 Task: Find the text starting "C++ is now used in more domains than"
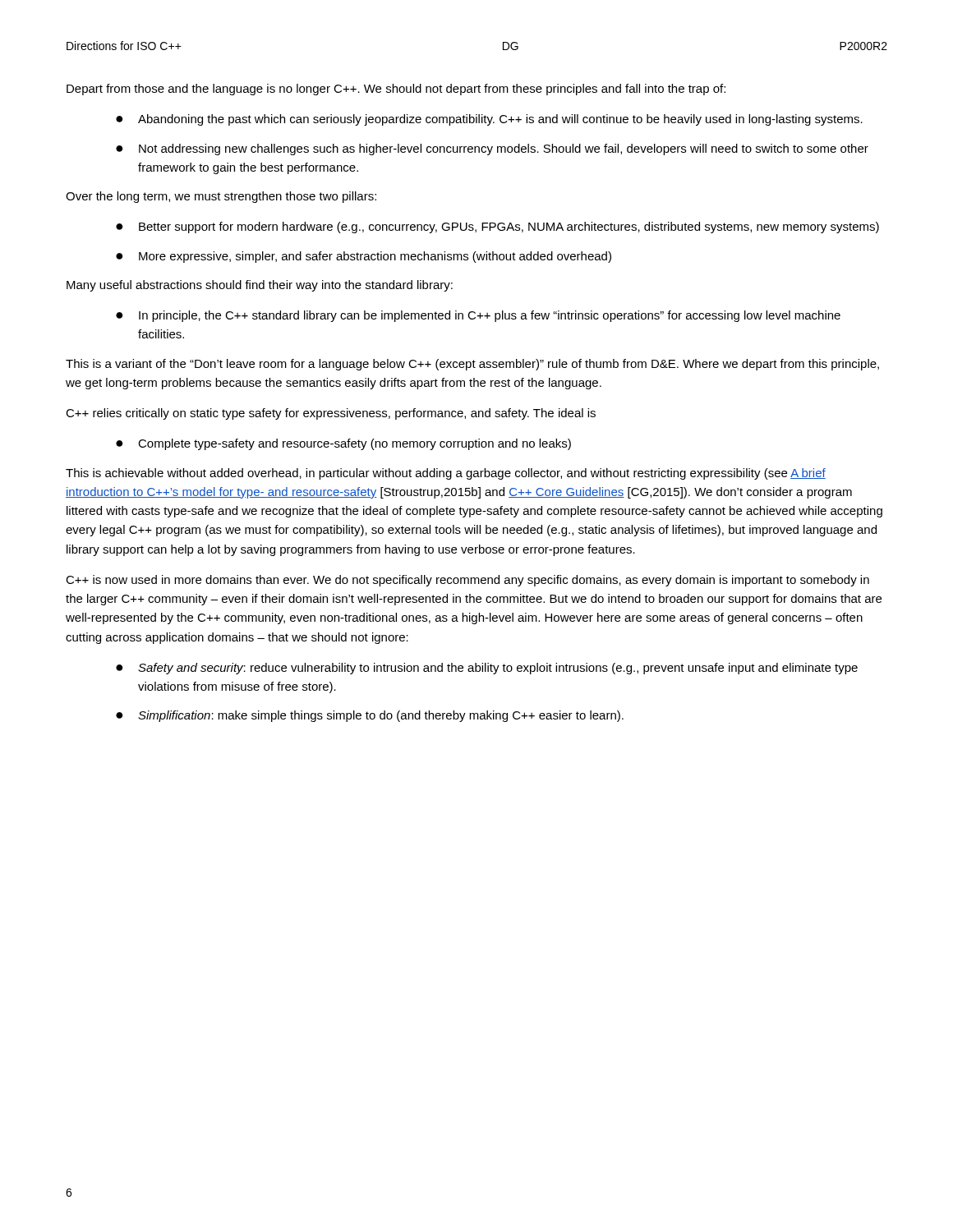pos(474,608)
